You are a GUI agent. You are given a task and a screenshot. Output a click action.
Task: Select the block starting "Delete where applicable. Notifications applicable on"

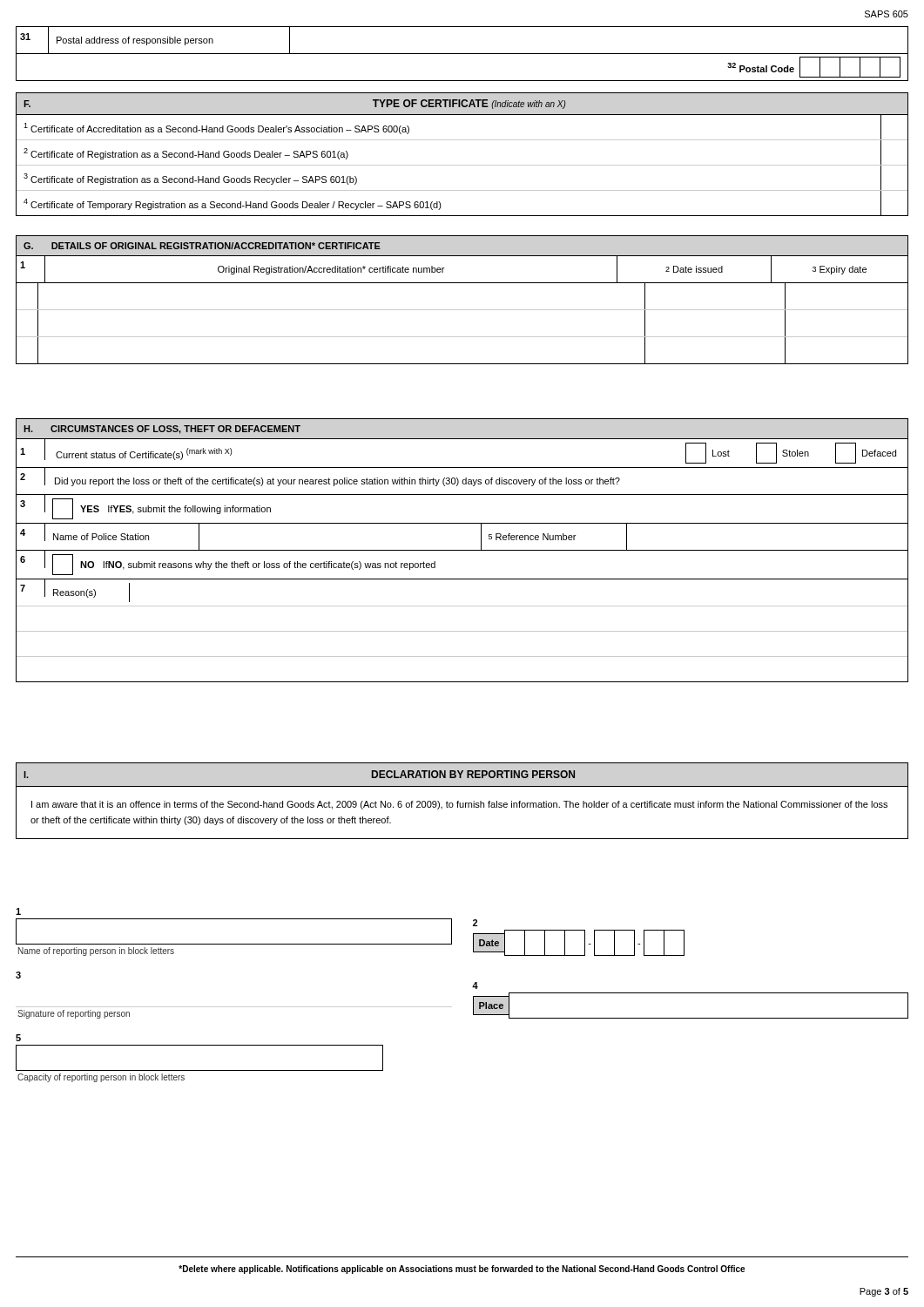click(x=462, y=1269)
